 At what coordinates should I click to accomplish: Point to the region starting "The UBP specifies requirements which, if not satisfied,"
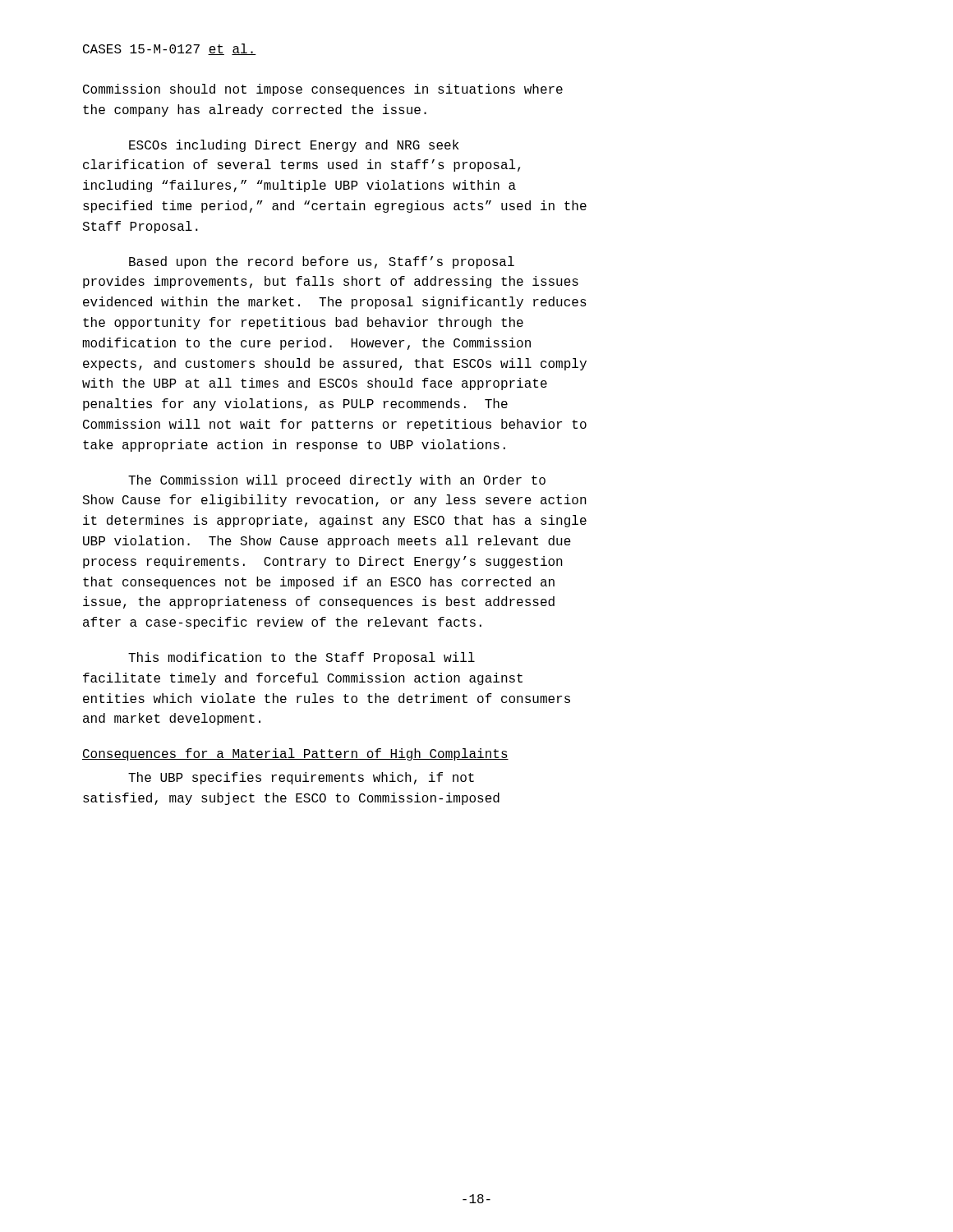(x=291, y=789)
